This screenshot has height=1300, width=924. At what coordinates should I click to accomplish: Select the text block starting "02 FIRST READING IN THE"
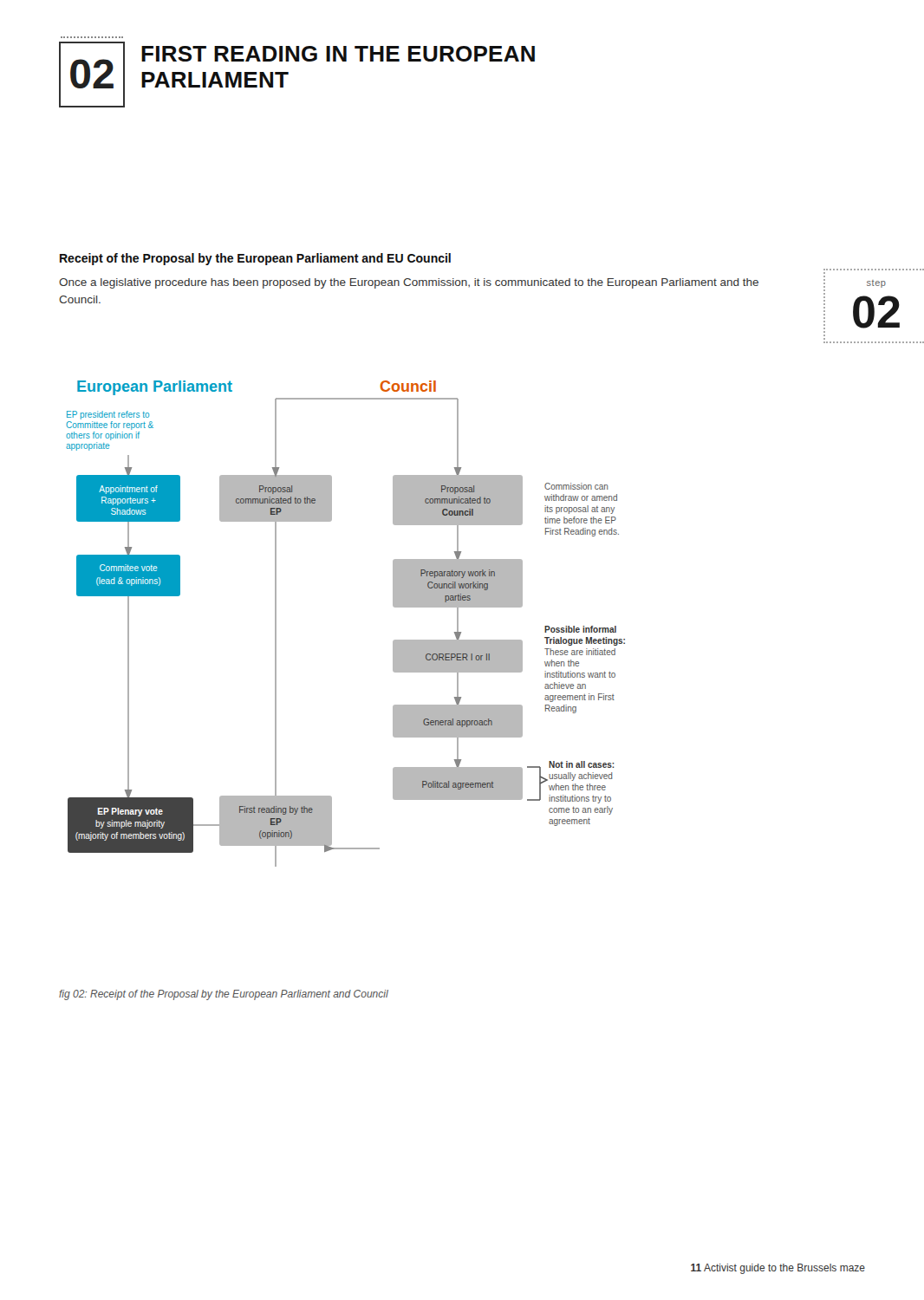click(x=298, y=75)
